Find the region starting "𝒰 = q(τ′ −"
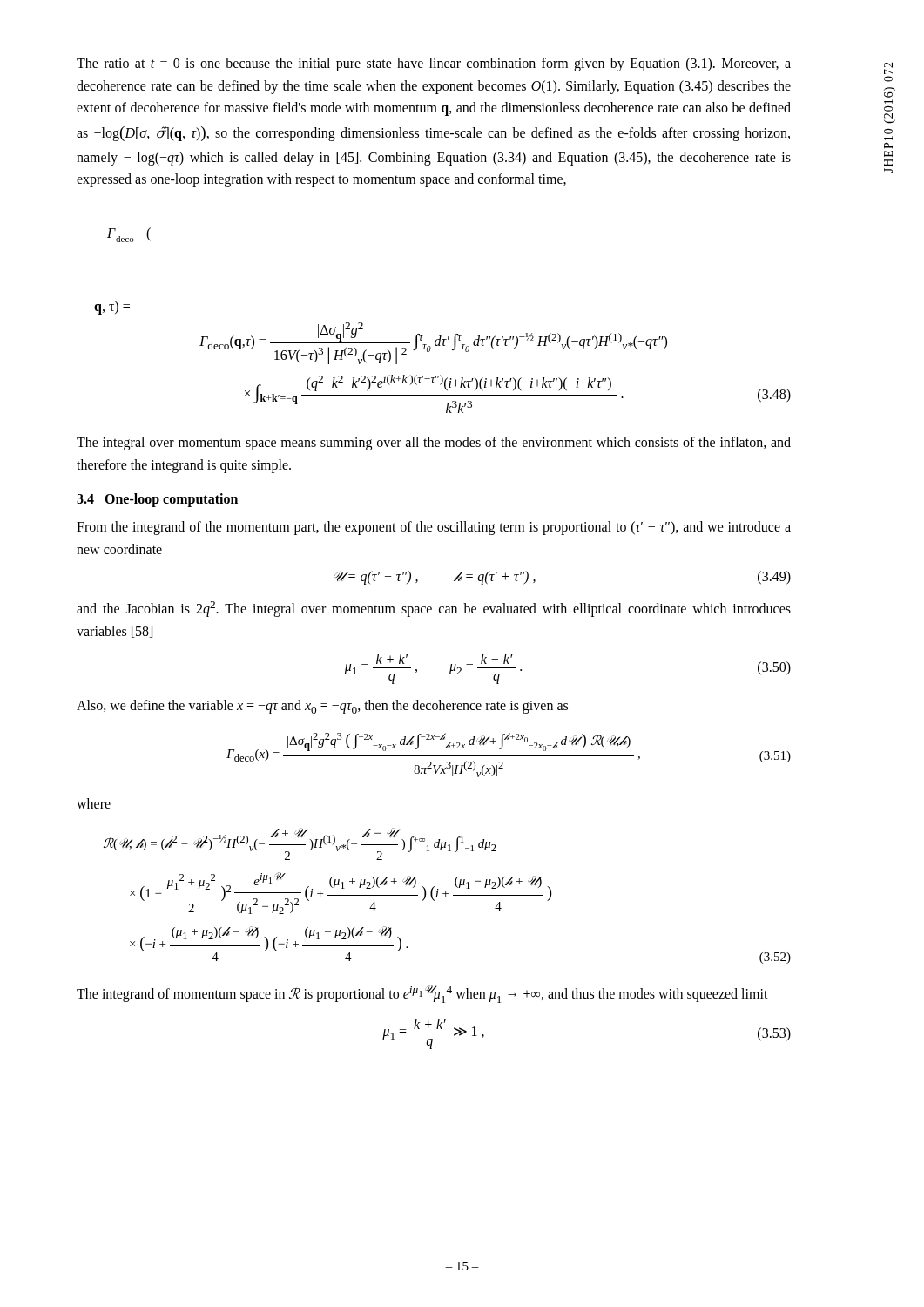The width and height of the screenshot is (924, 1307). tap(373, 578)
